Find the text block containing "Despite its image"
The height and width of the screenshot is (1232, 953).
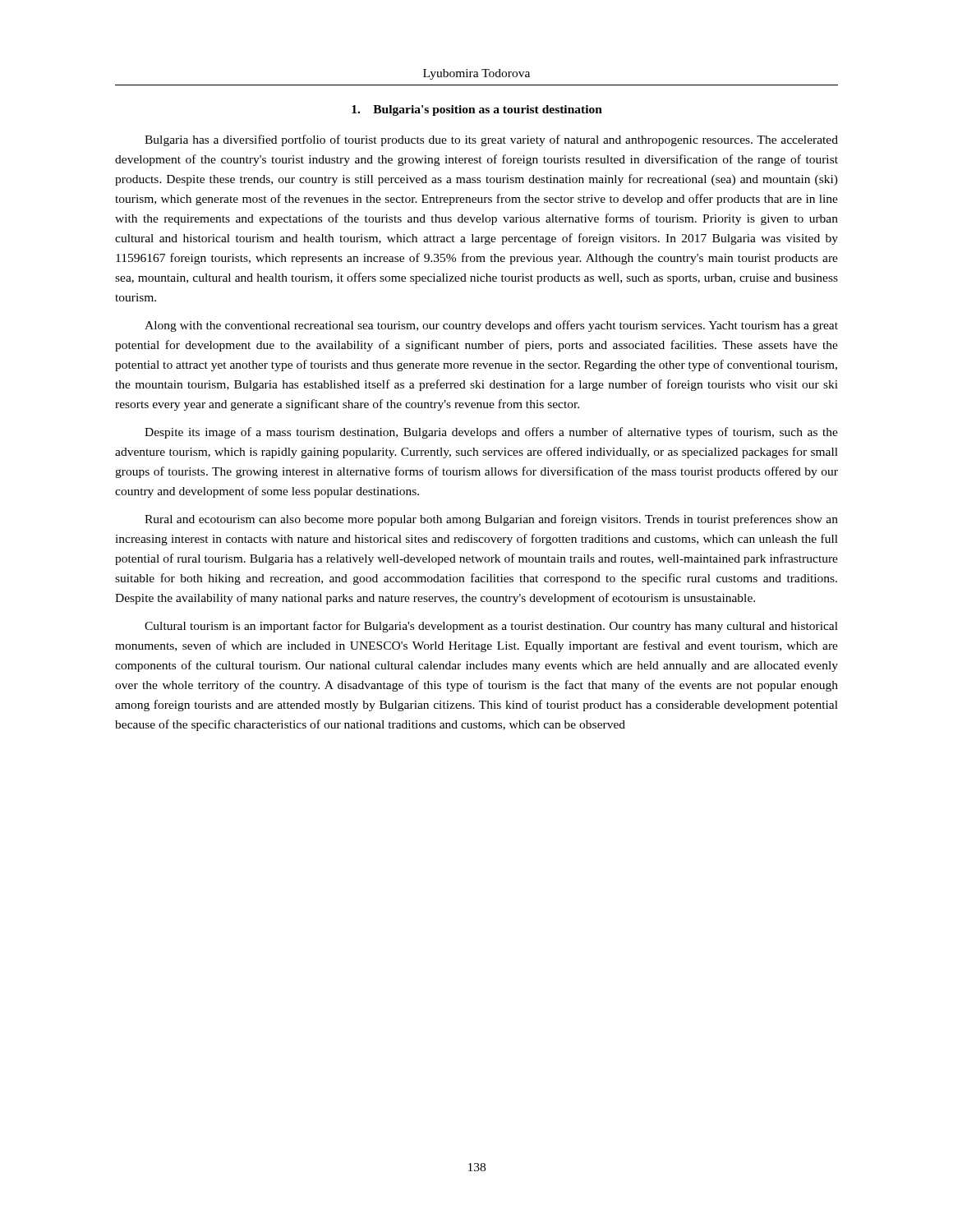coord(476,461)
